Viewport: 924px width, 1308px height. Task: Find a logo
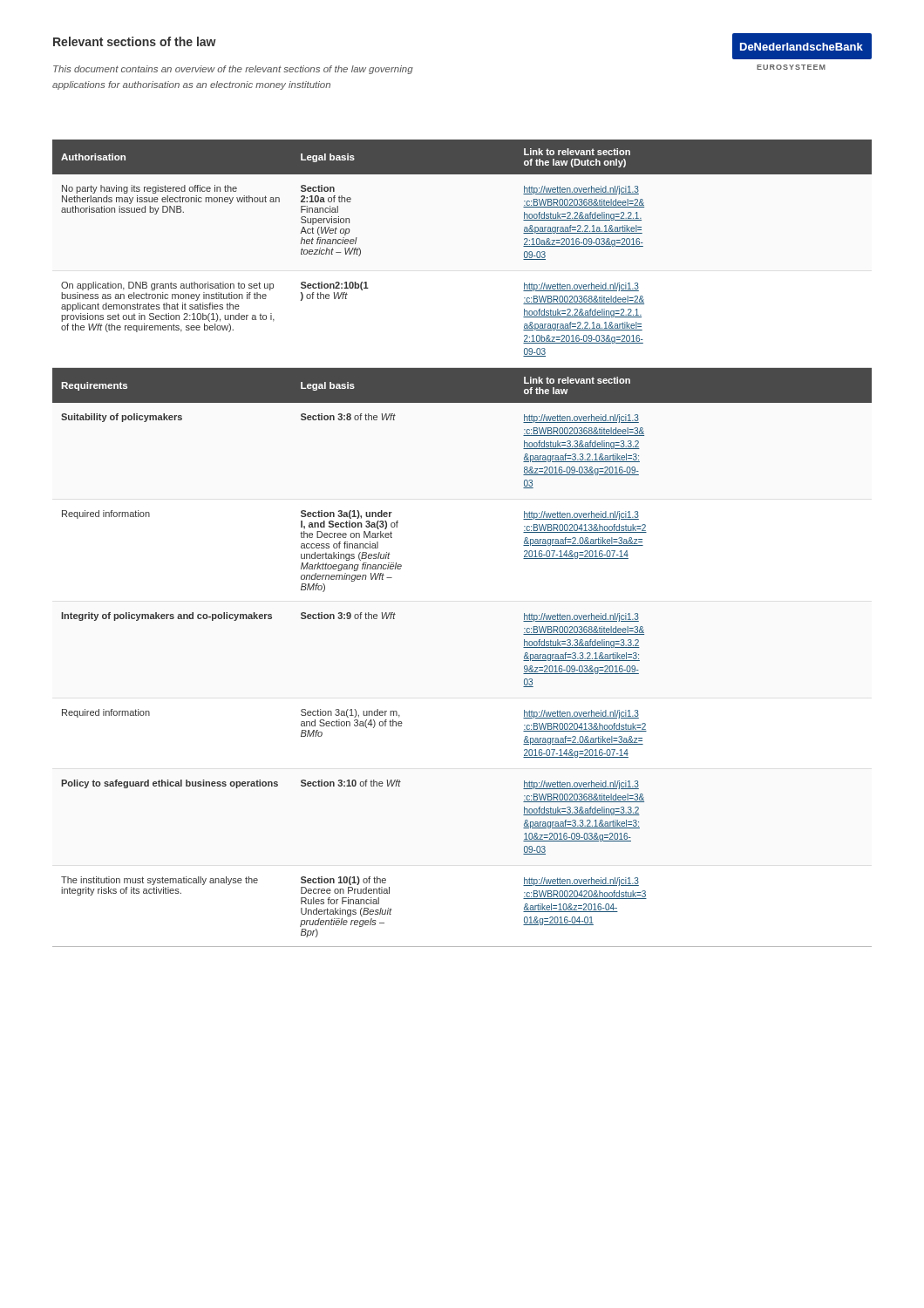coord(802,54)
